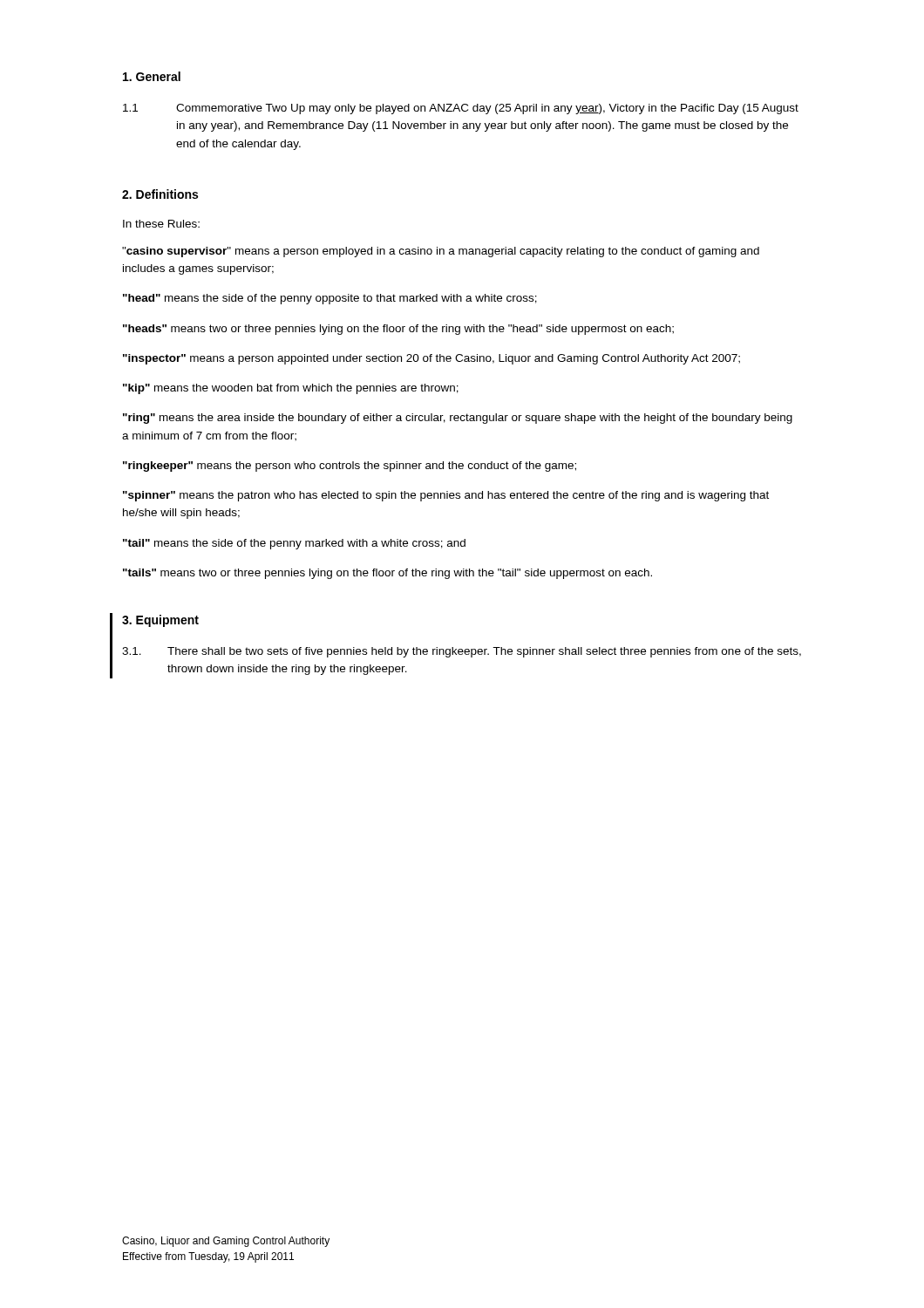The height and width of the screenshot is (1308, 924).
Task: Find the text block with the text ""ringkeeper" means the"
Action: (350, 465)
